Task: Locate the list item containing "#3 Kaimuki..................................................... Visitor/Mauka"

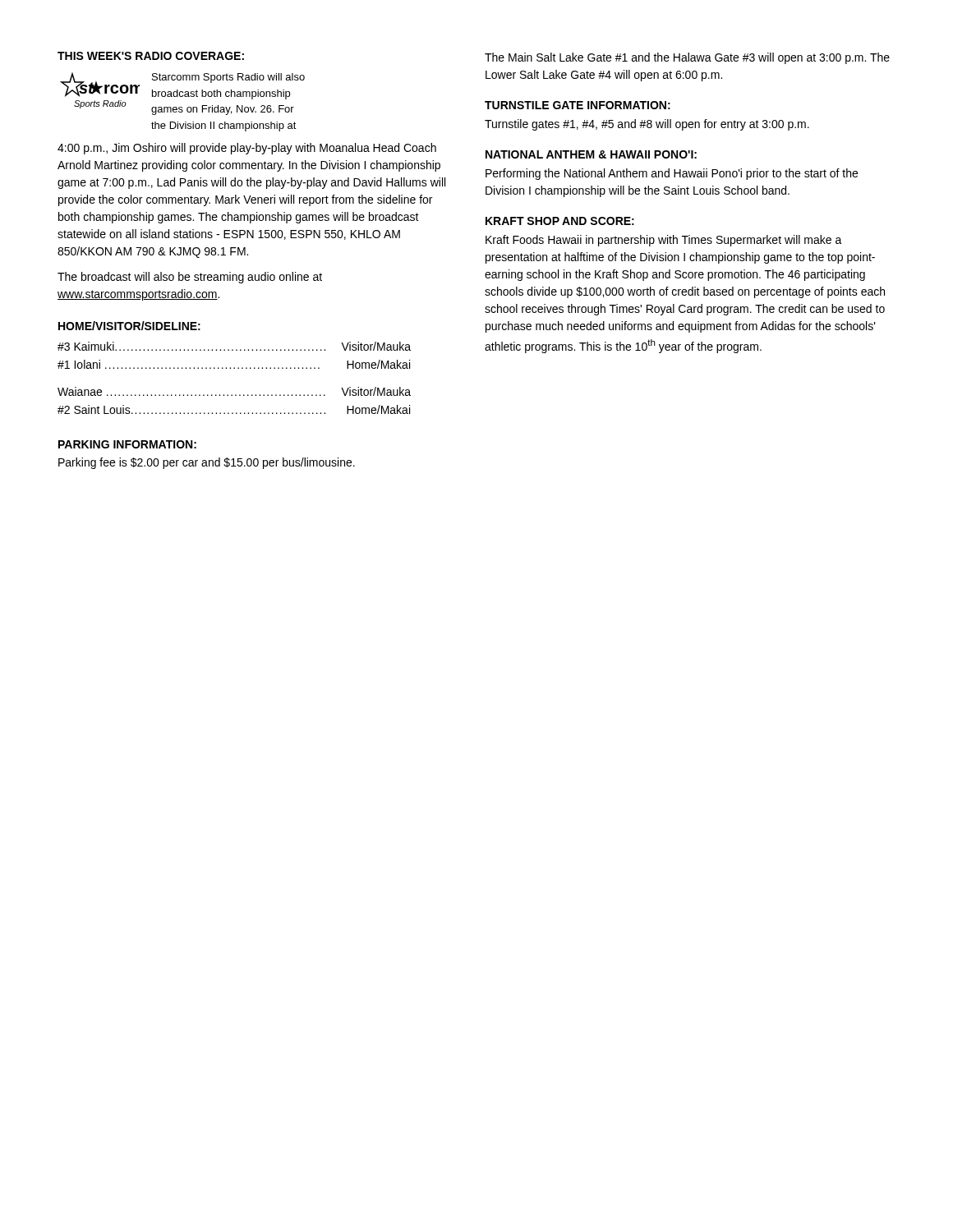Action: [234, 347]
